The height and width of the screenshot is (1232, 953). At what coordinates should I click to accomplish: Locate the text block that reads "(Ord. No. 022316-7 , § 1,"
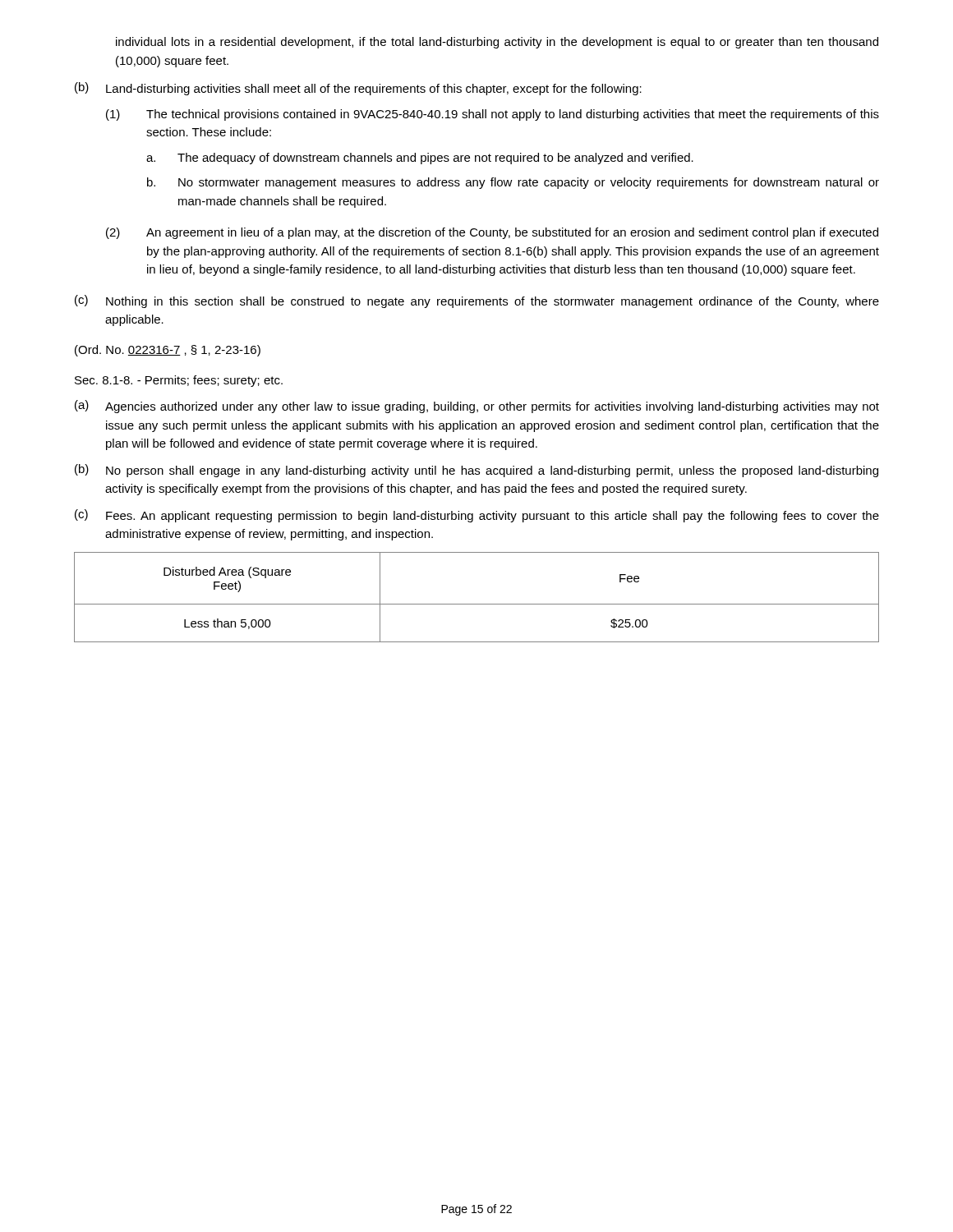(167, 349)
